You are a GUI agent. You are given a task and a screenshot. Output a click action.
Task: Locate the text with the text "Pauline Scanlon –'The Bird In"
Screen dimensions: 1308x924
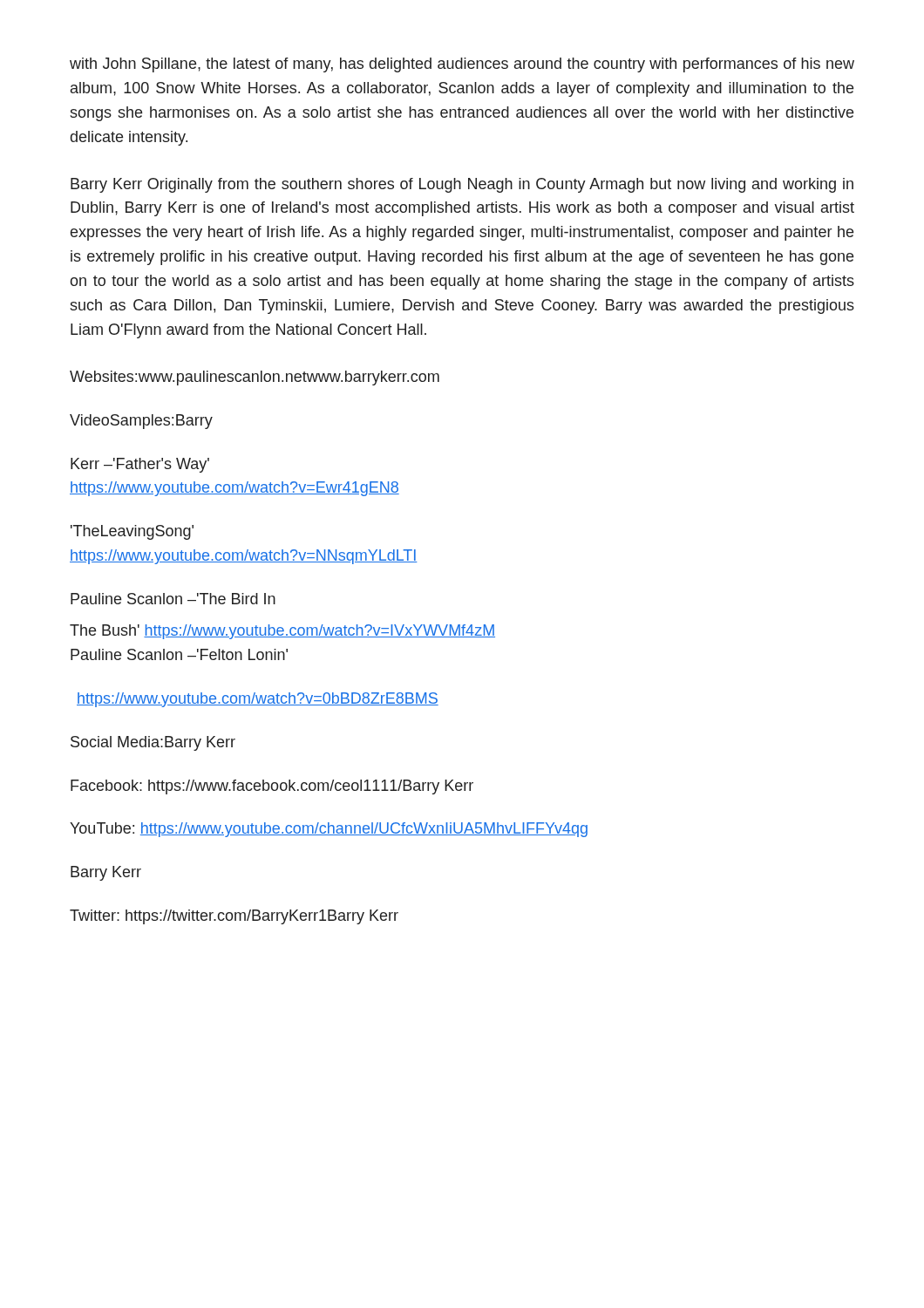(173, 599)
